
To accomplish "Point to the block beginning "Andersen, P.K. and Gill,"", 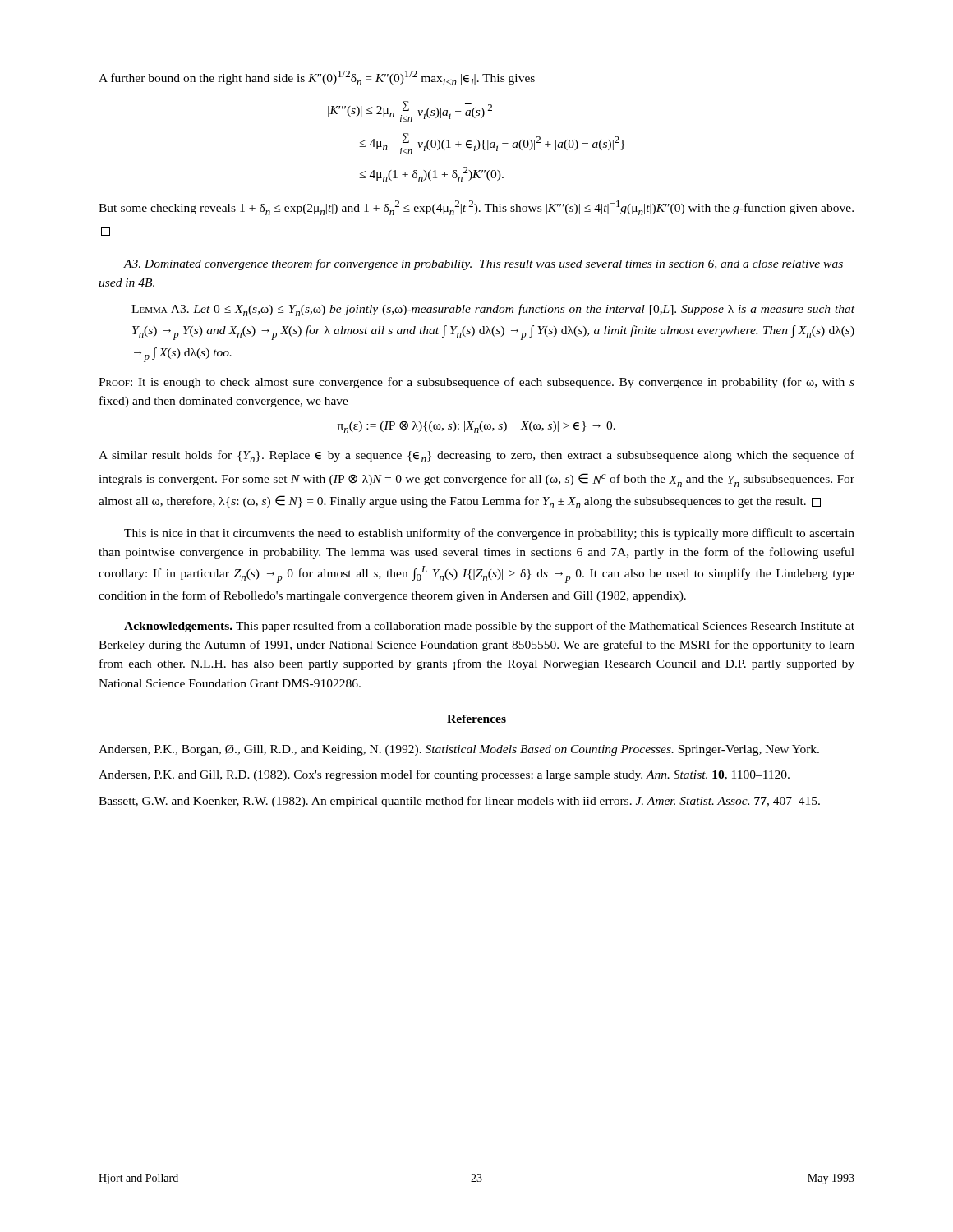I will 461,774.
